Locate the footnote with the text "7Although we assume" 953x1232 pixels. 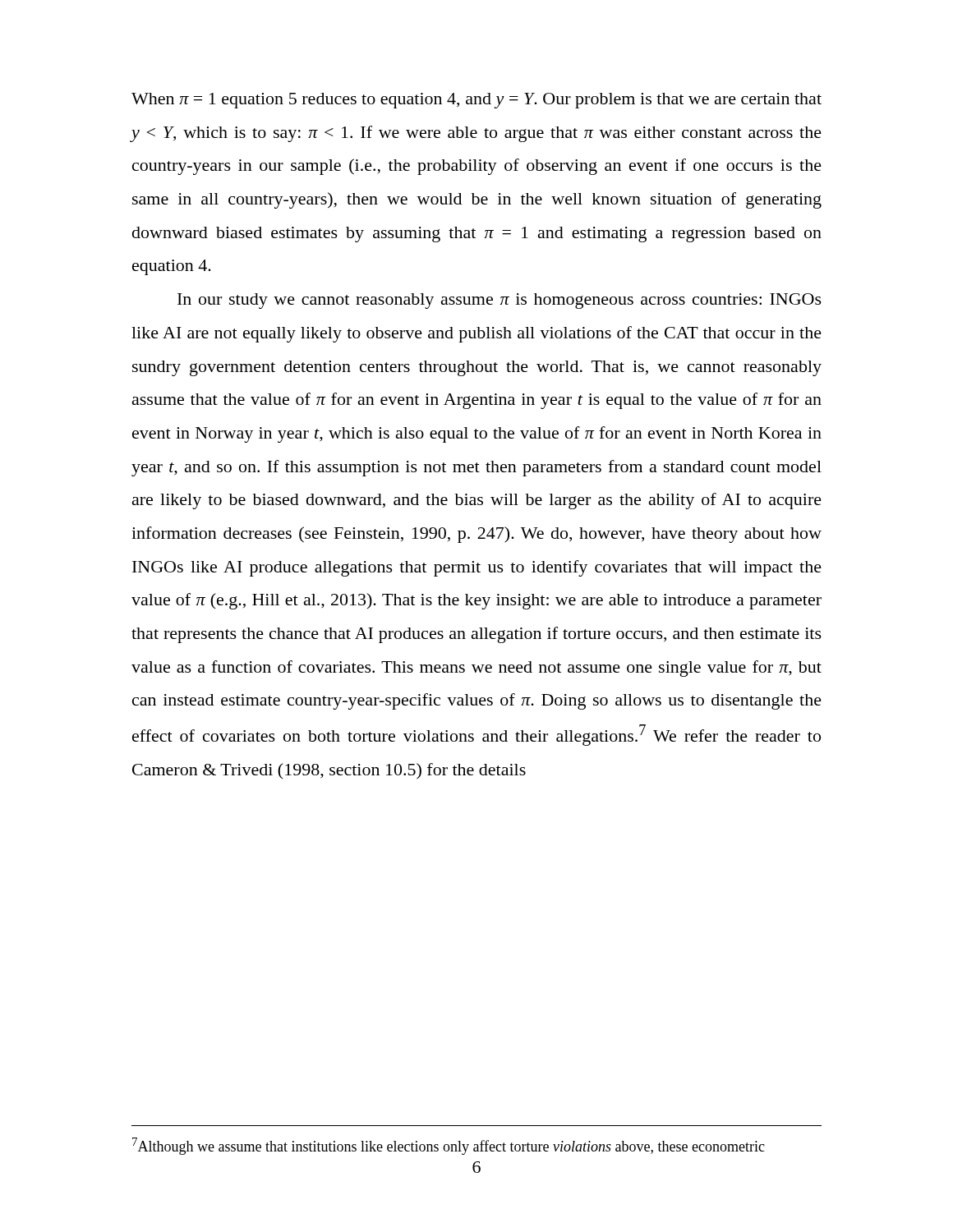(448, 1145)
